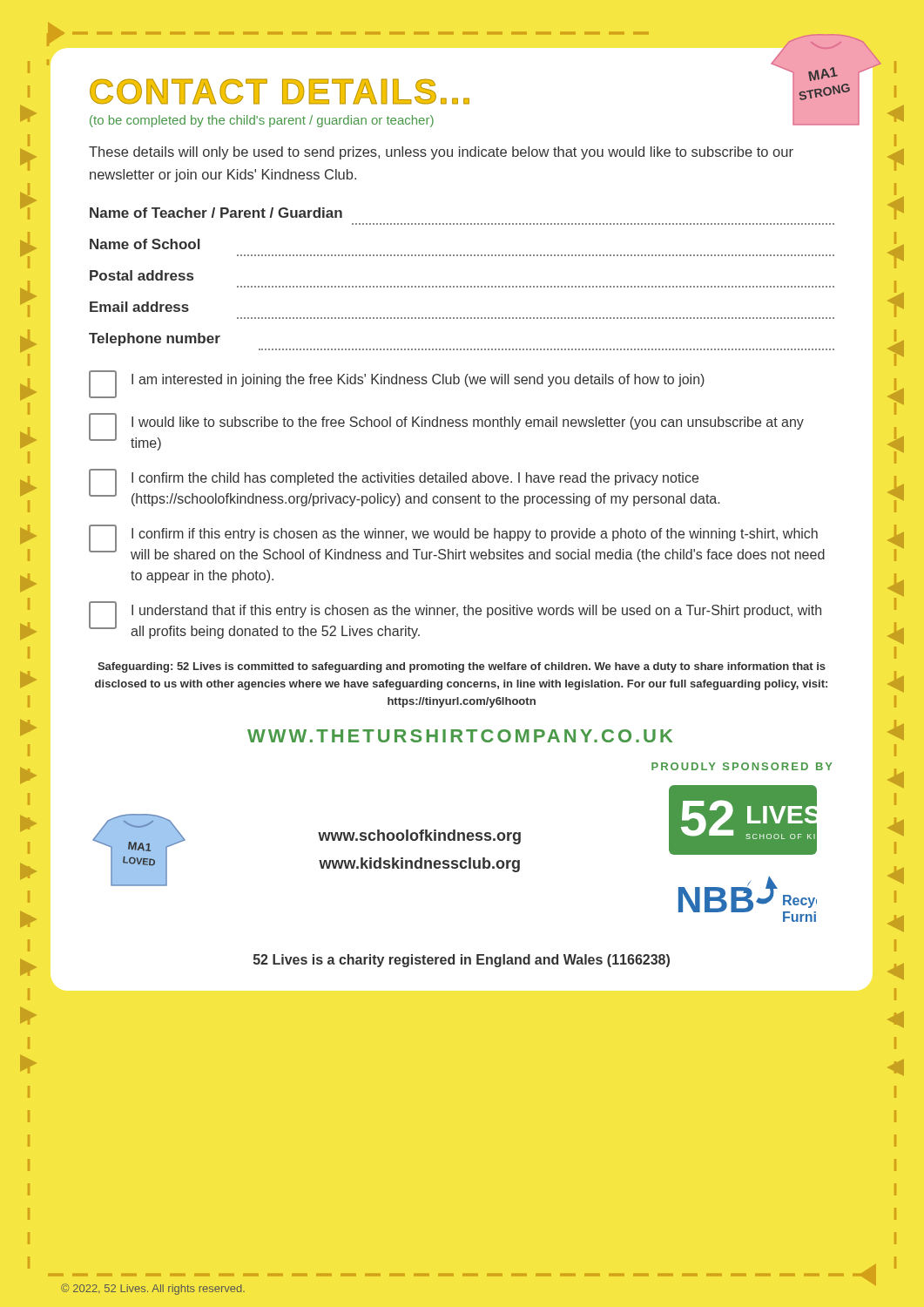This screenshot has height=1307, width=924.
Task: Locate the text starting "www.schoolofkindness.org www.kidskindnessclub.org"
Action: coord(420,849)
